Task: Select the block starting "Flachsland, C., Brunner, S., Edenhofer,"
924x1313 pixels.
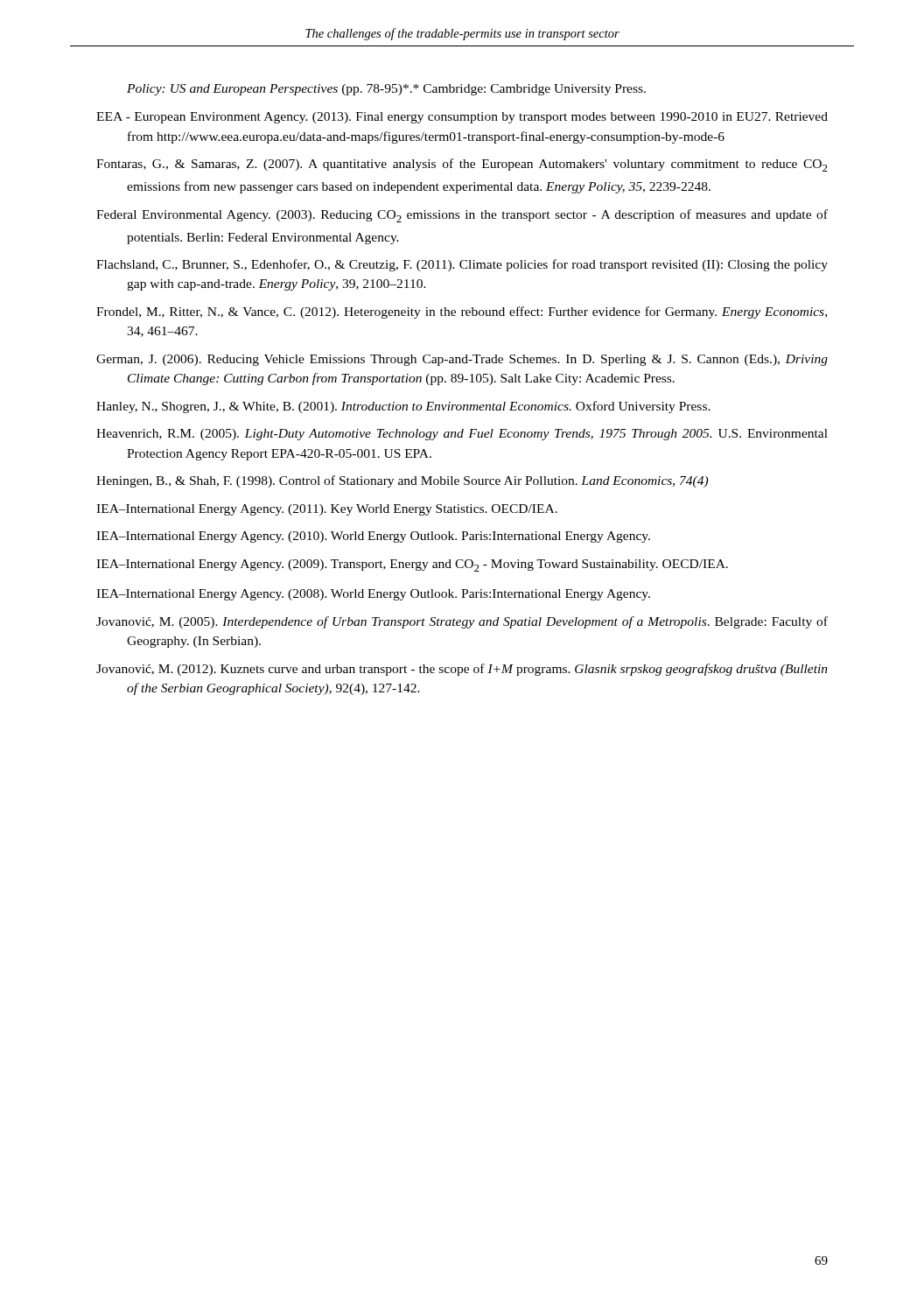Action: pyautogui.click(x=462, y=274)
